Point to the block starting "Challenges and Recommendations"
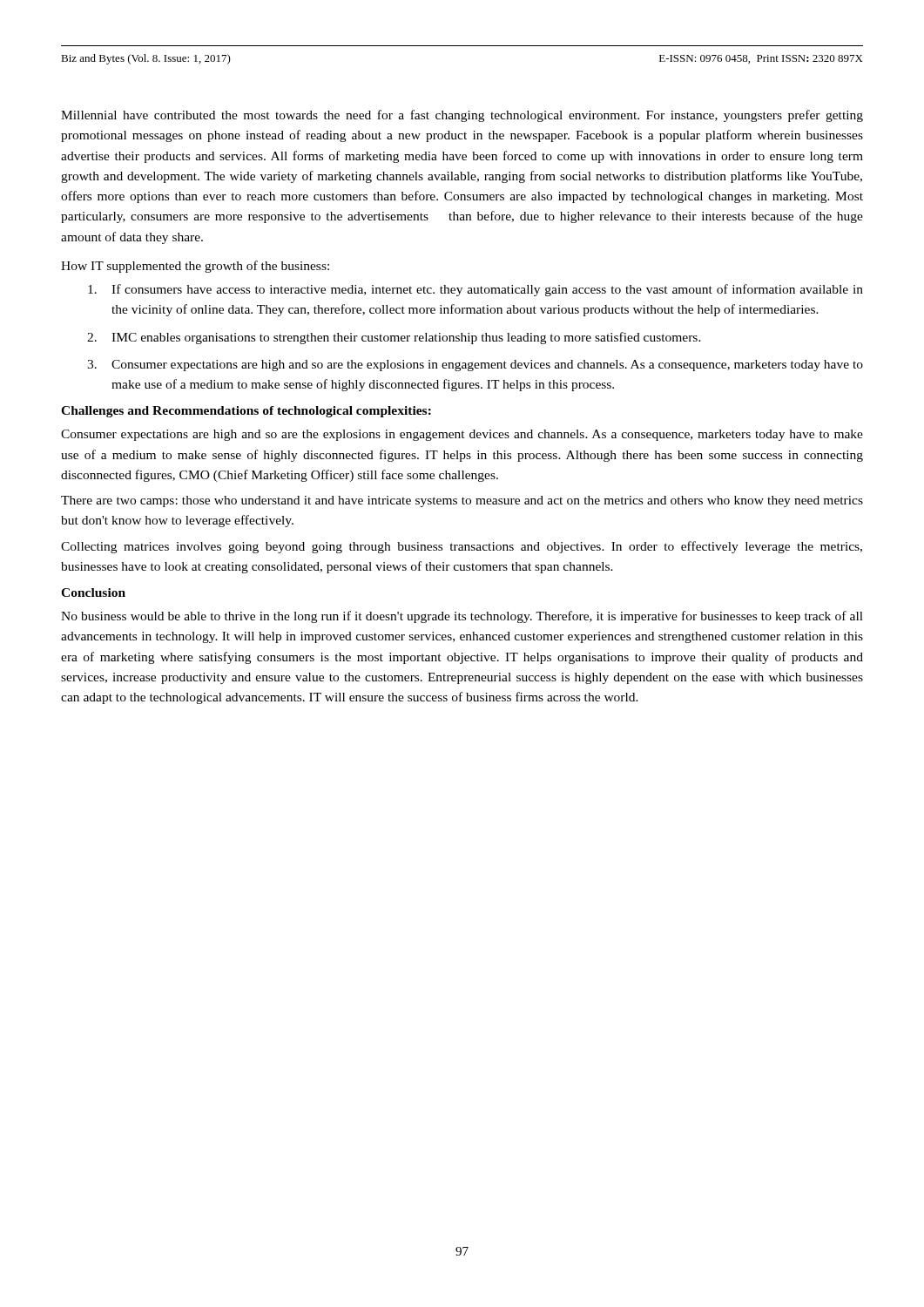The image size is (924, 1307). coord(246,410)
